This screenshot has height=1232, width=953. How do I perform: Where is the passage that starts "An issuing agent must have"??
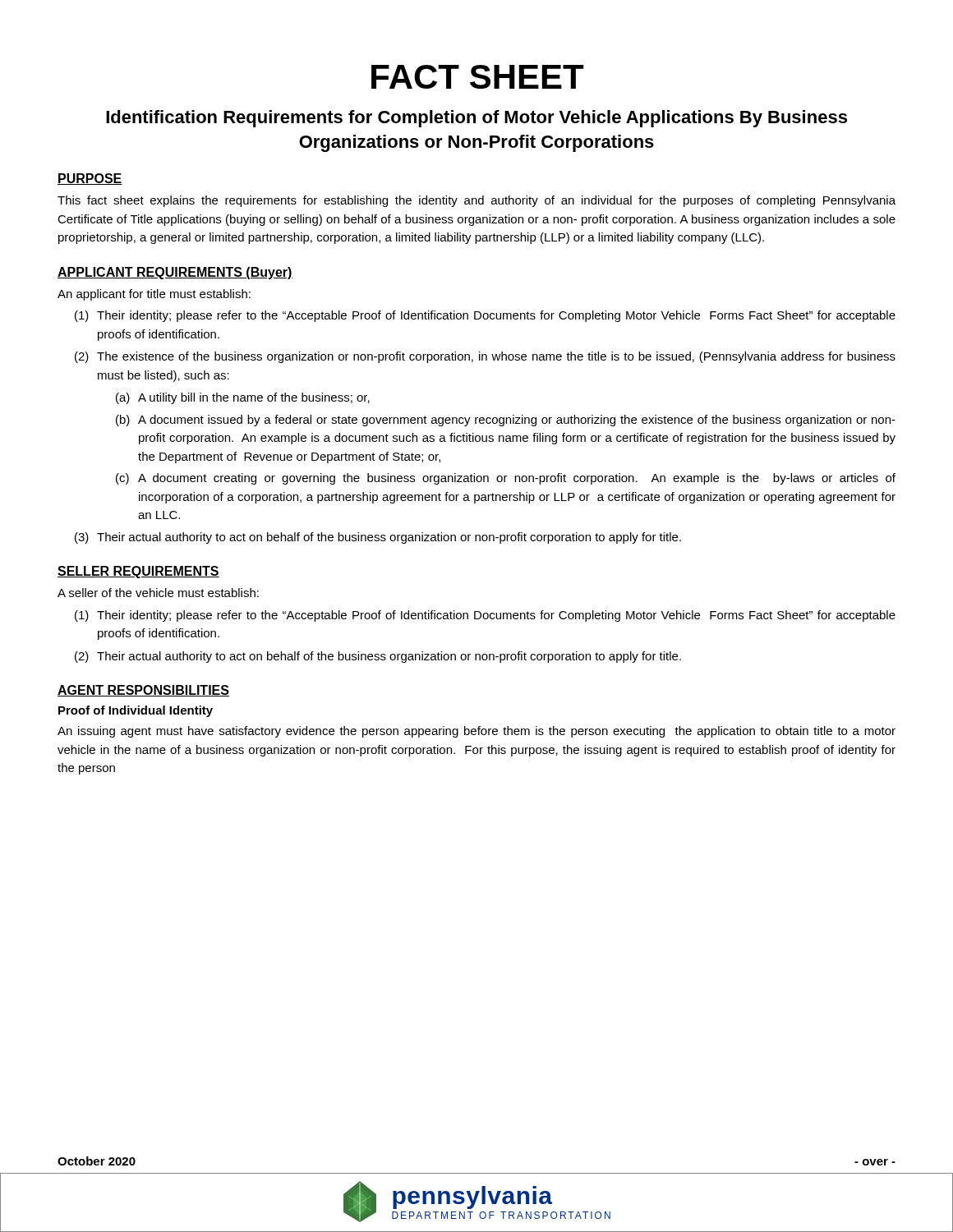(476, 749)
